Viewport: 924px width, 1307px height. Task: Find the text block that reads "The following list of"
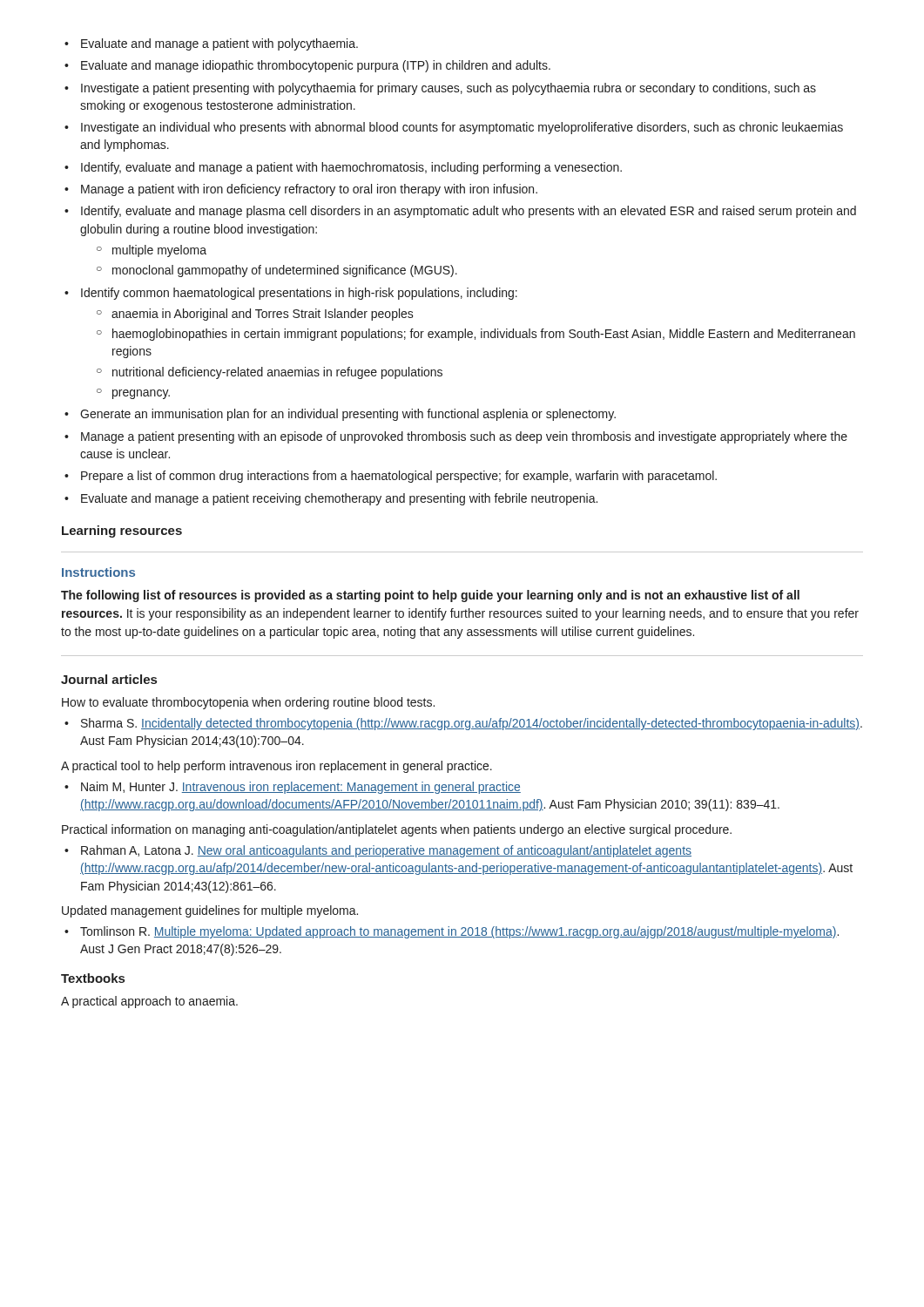460,613
